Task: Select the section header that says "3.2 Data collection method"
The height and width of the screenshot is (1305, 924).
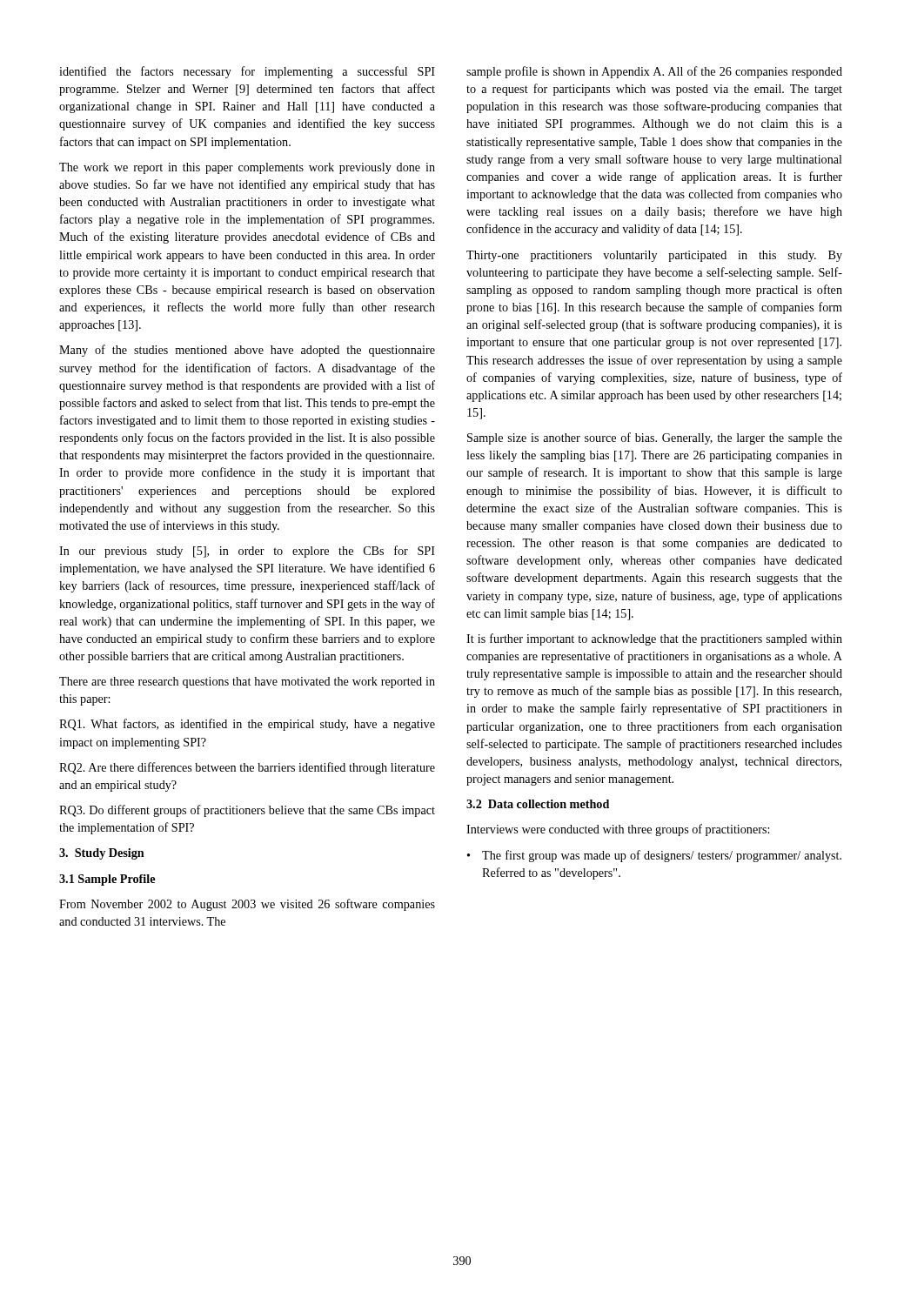Action: point(538,804)
